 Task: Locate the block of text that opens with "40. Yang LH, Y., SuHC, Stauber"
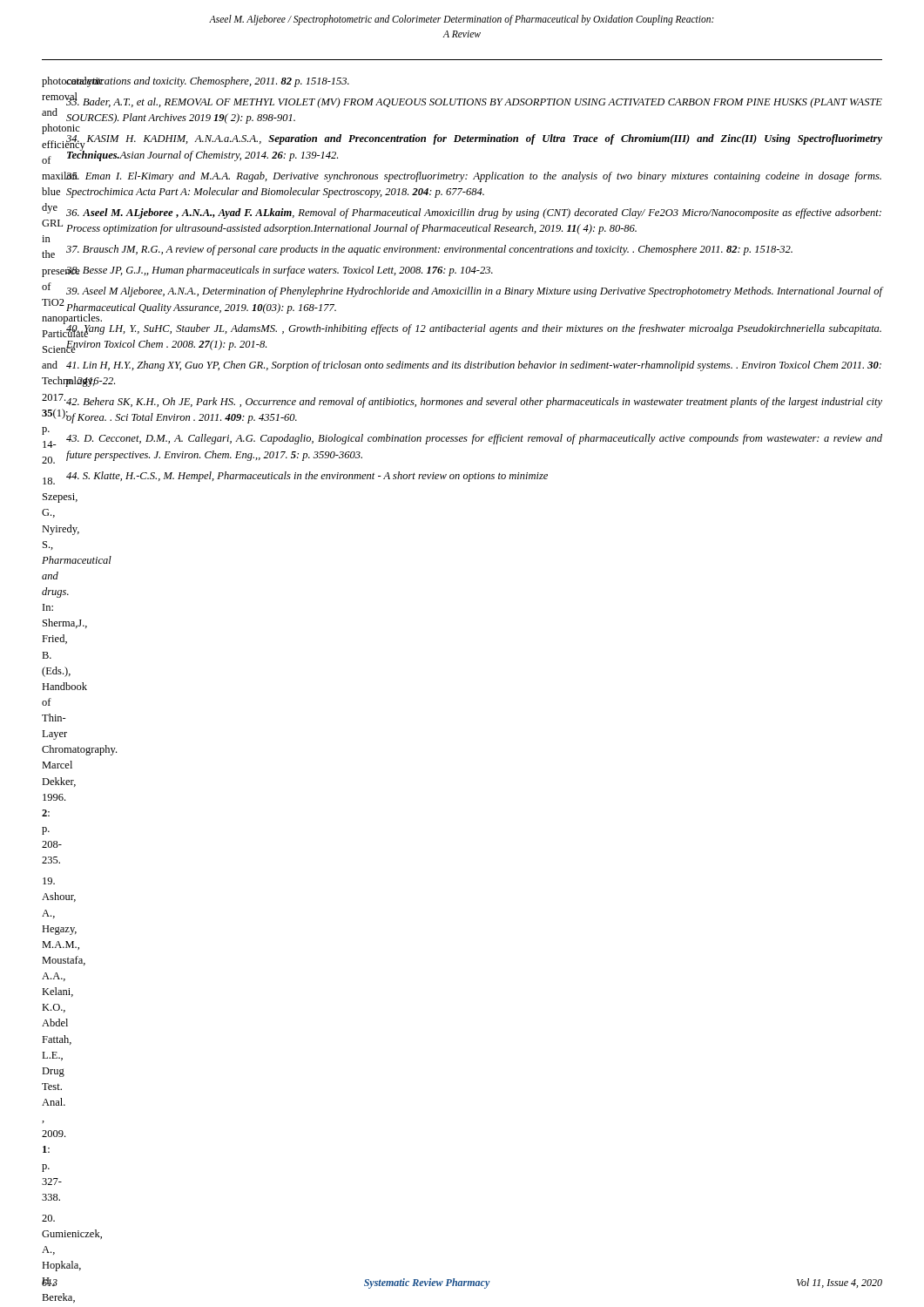[474, 336]
